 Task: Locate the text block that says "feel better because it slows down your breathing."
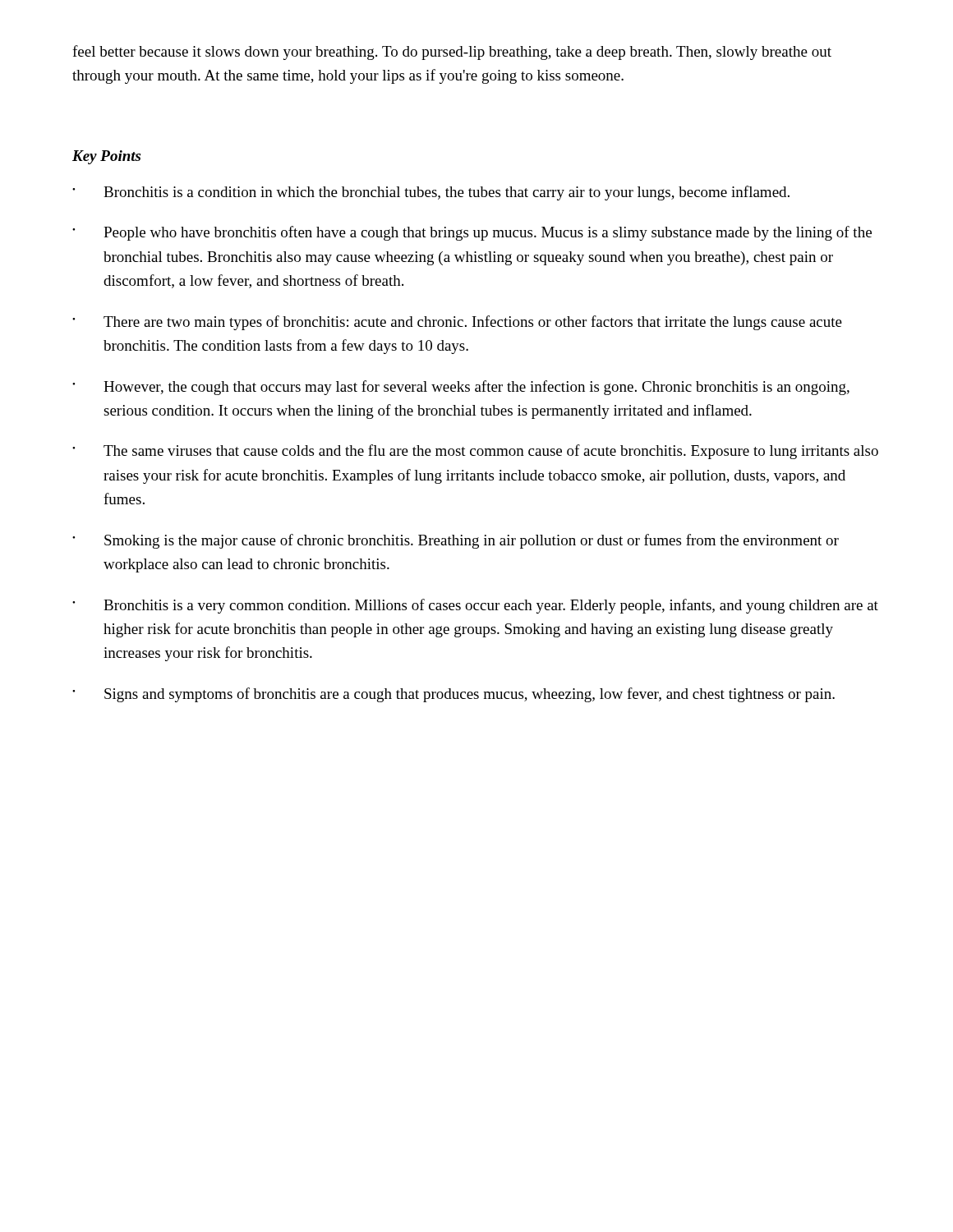click(x=452, y=63)
